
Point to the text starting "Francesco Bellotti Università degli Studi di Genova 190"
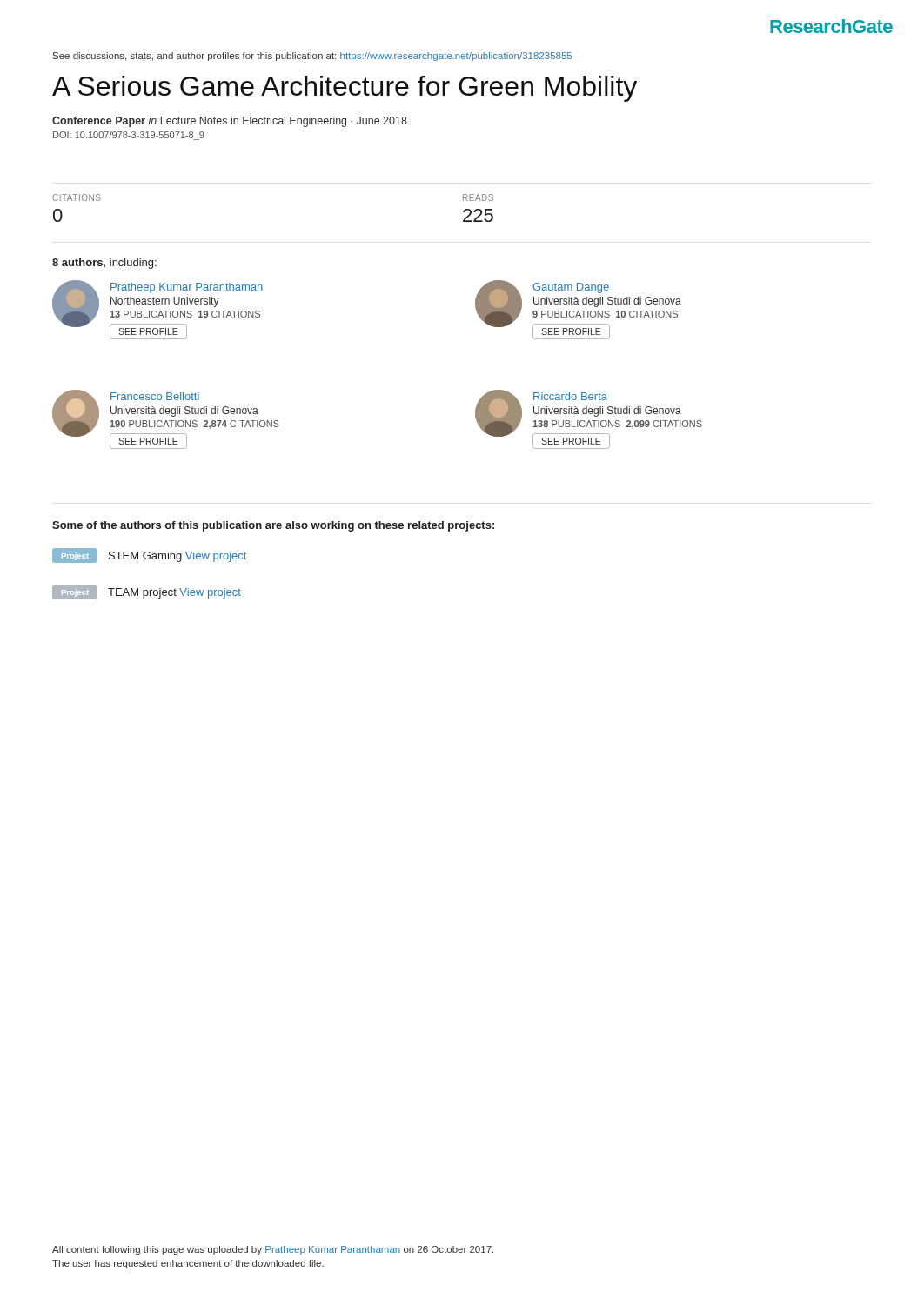click(x=462, y=419)
